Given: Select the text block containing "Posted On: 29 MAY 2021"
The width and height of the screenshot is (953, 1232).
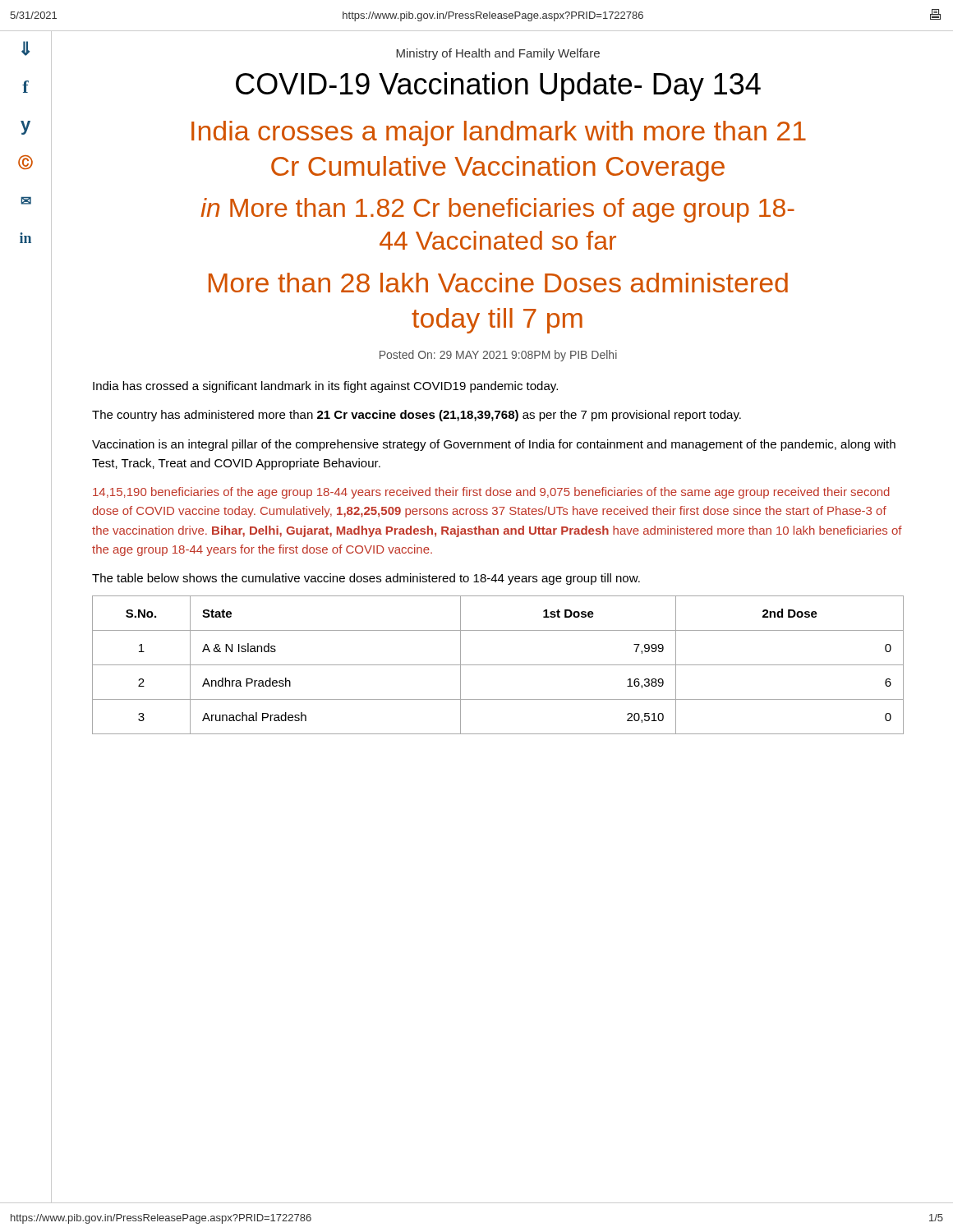Looking at the screenshot, I should 498,355.
